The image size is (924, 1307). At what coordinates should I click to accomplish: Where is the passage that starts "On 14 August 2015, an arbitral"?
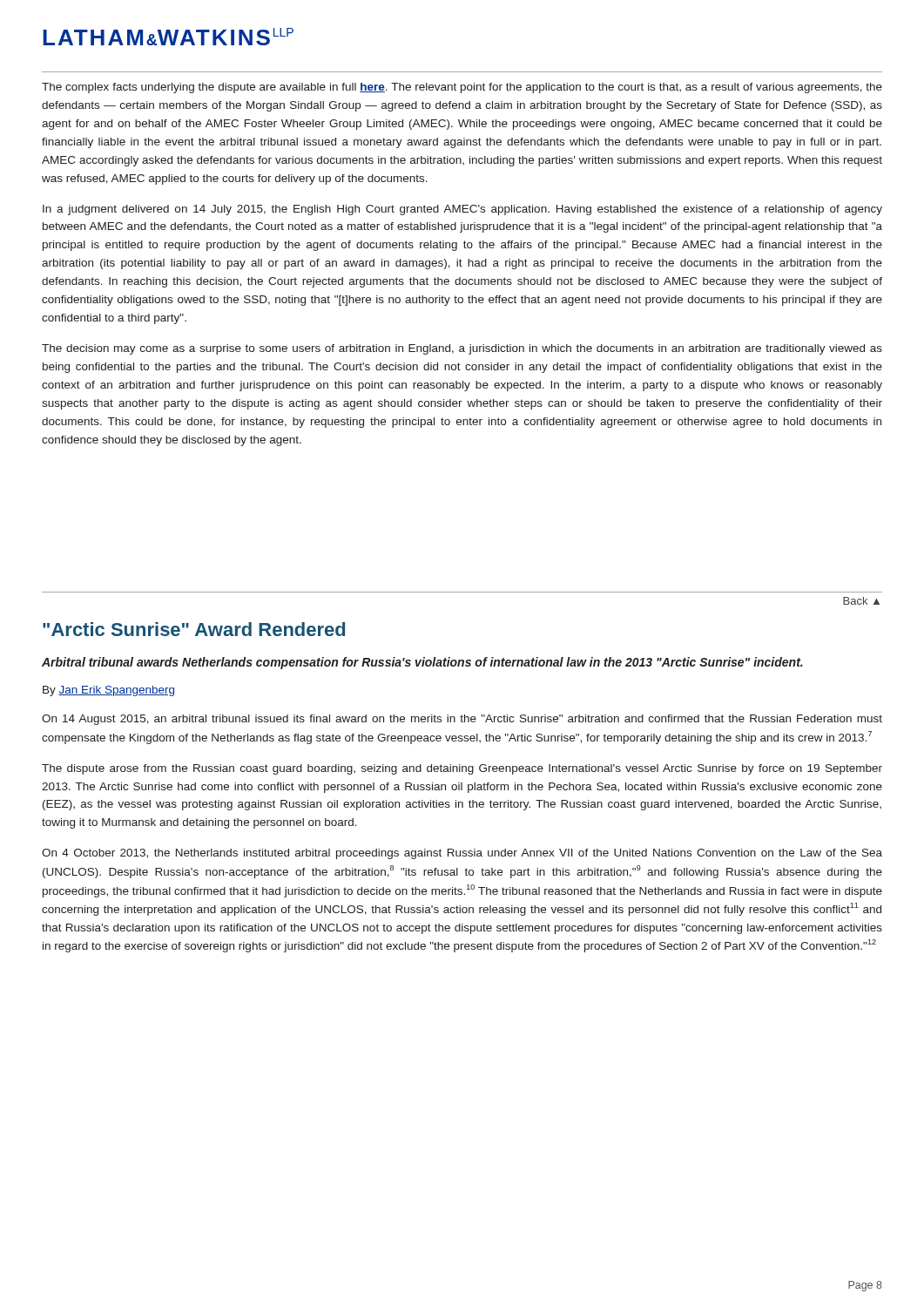(462, 728)
